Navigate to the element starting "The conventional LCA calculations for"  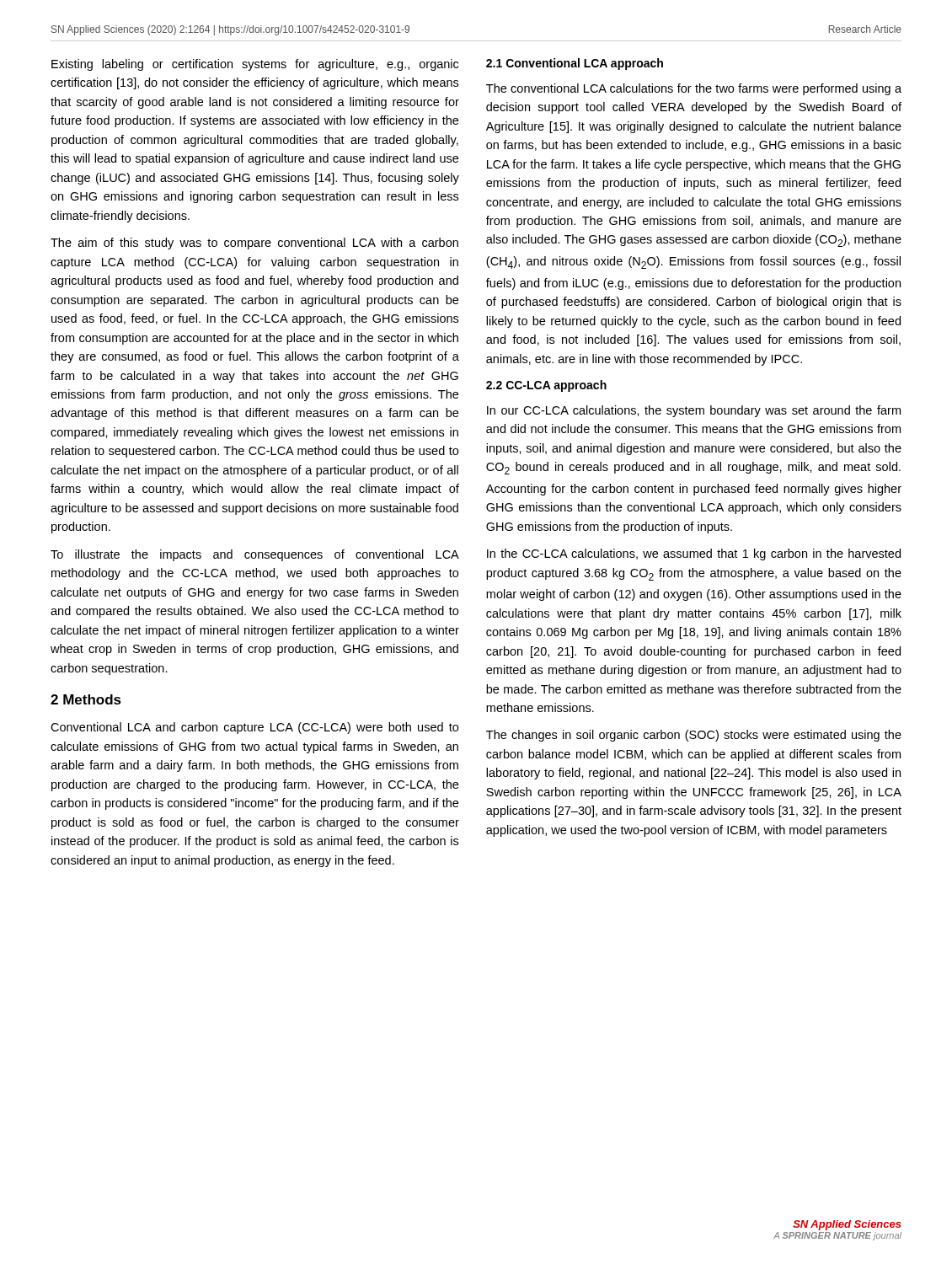694,224
